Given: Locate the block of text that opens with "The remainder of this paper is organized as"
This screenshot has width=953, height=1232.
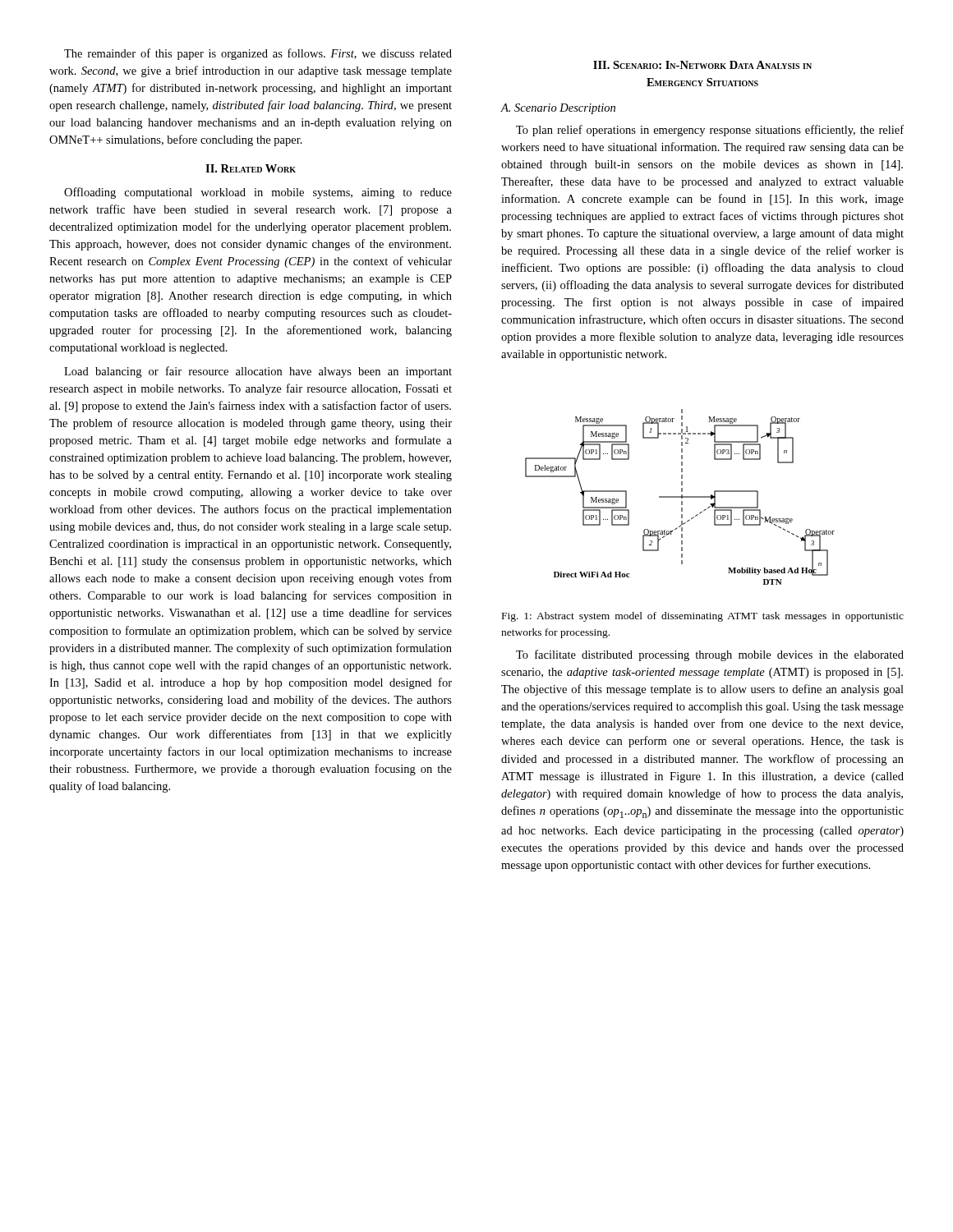Looking at the screenshot, I should point(251,97).
